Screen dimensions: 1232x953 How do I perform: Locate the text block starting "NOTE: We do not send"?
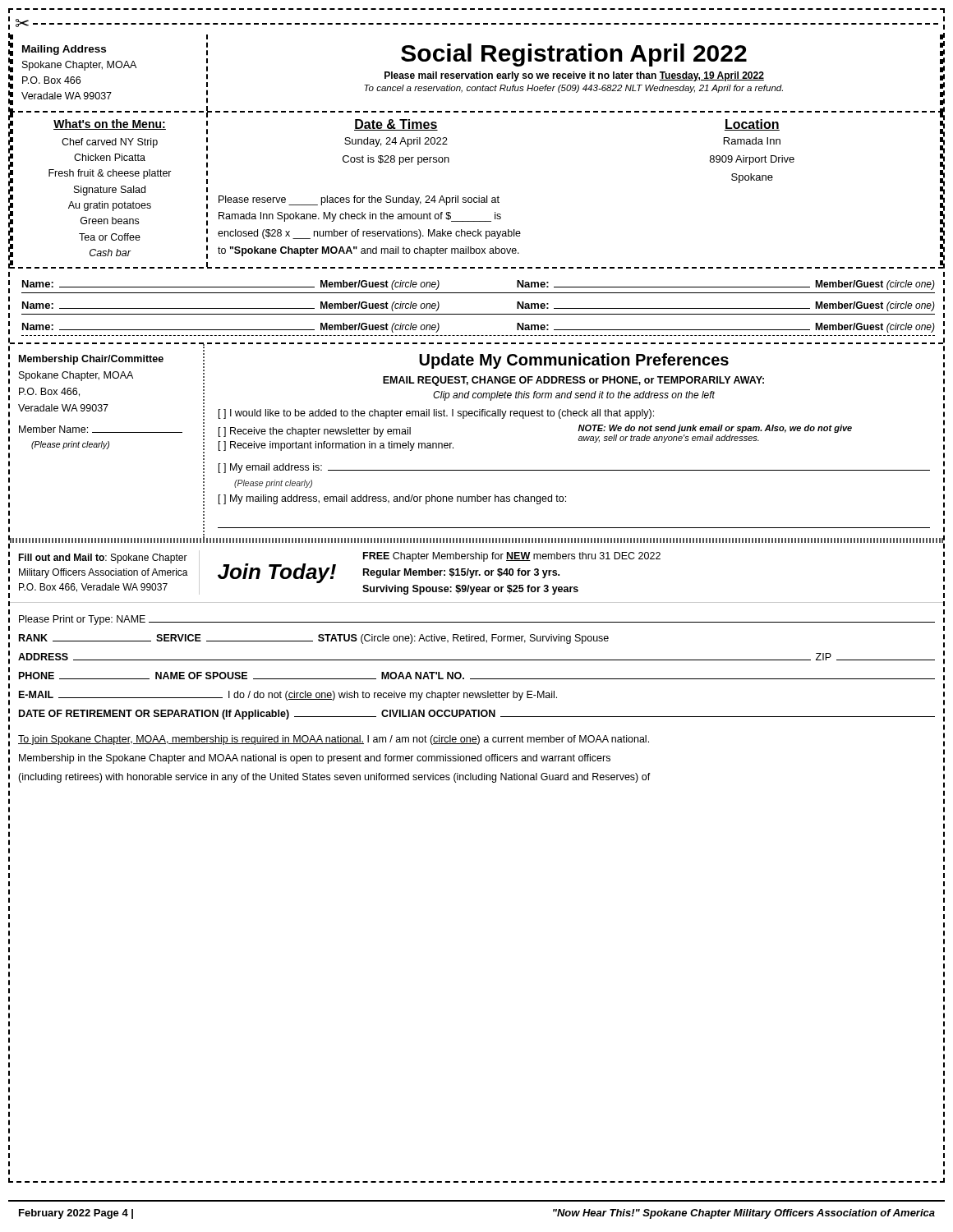point(715,432)
